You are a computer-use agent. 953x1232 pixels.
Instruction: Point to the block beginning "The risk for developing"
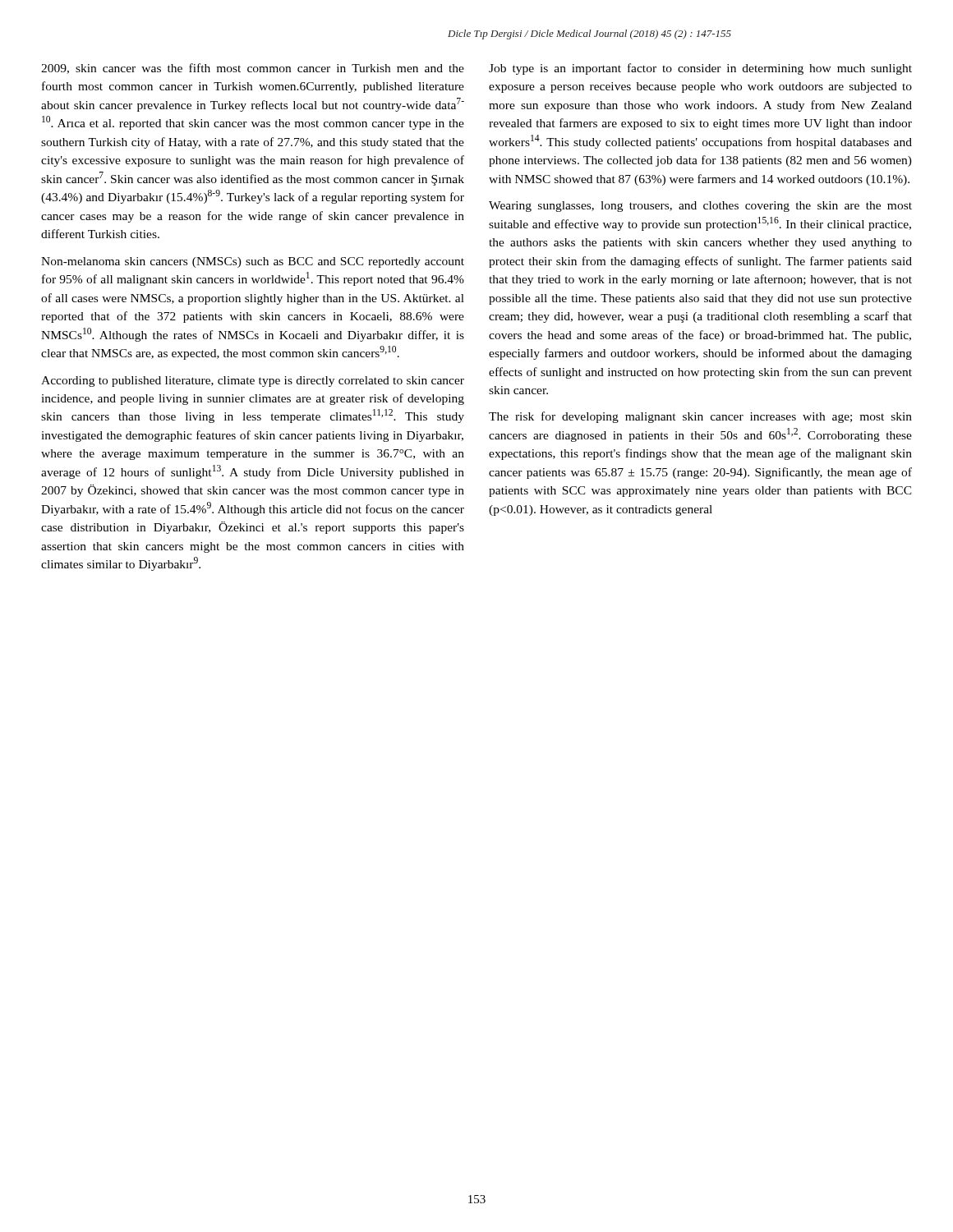(x=700, y=463)
